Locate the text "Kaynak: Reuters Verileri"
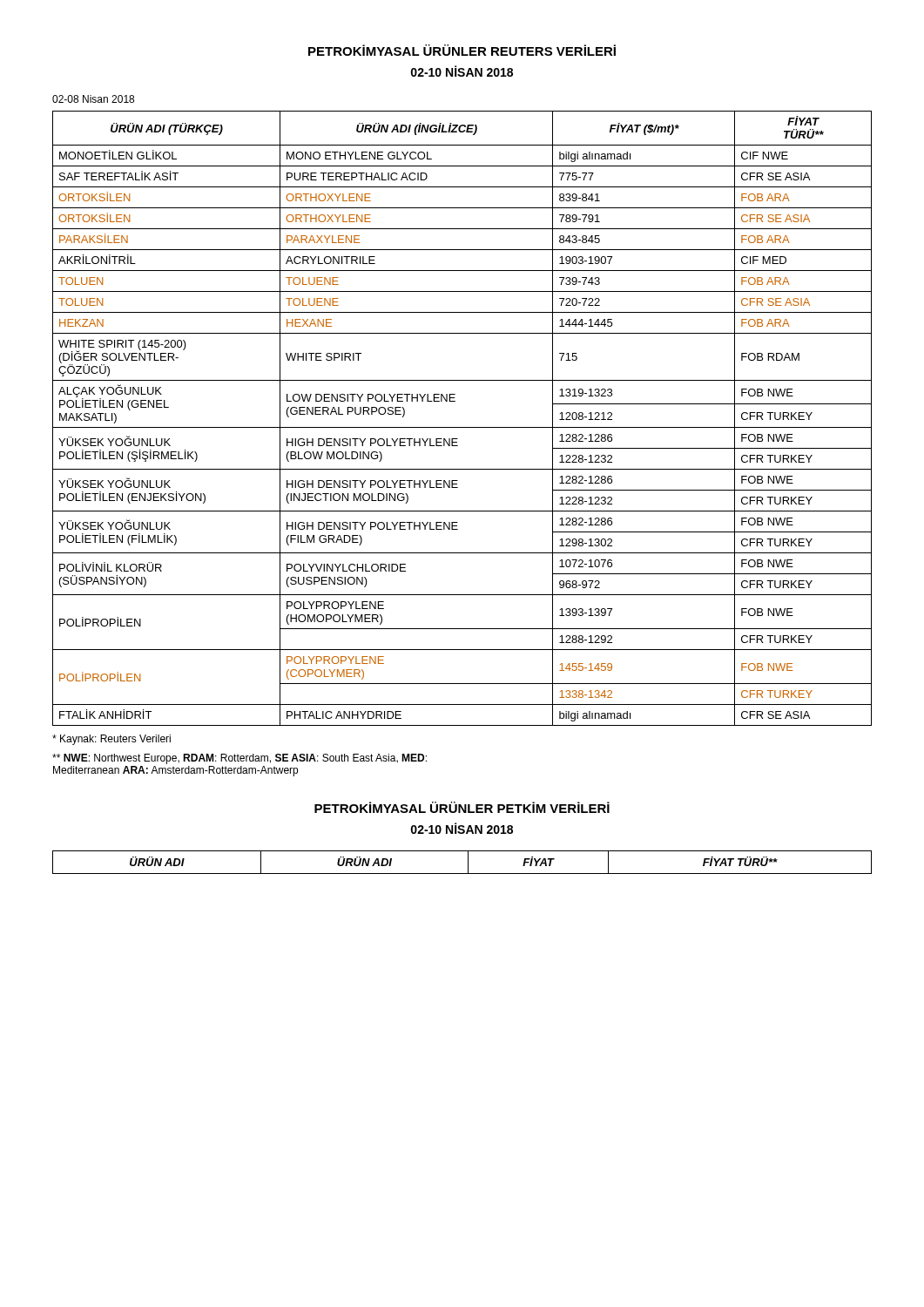Screen dimensions: 1307x924 point(112,739)
